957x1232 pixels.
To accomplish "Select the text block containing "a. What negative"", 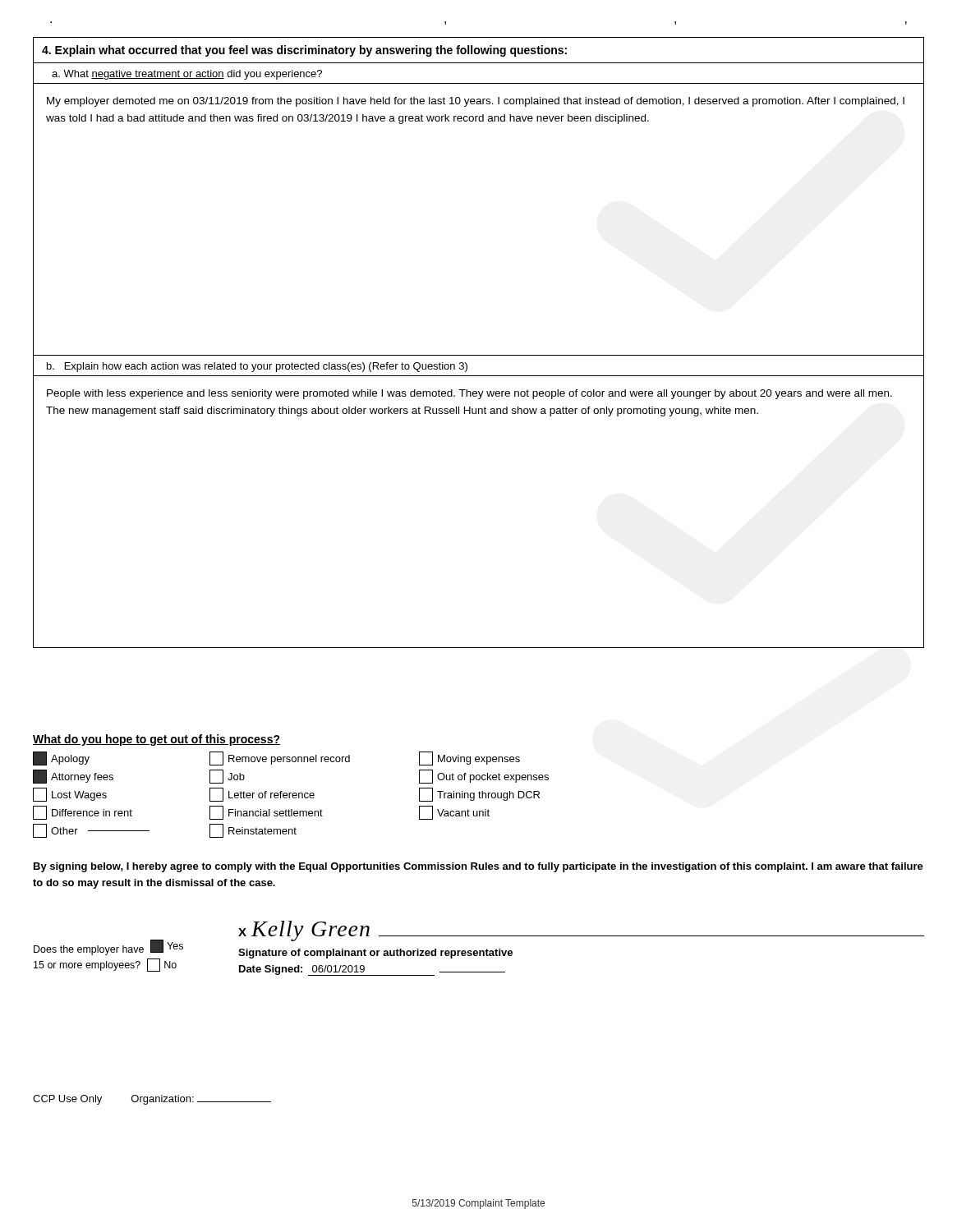I will click(187, 74).
